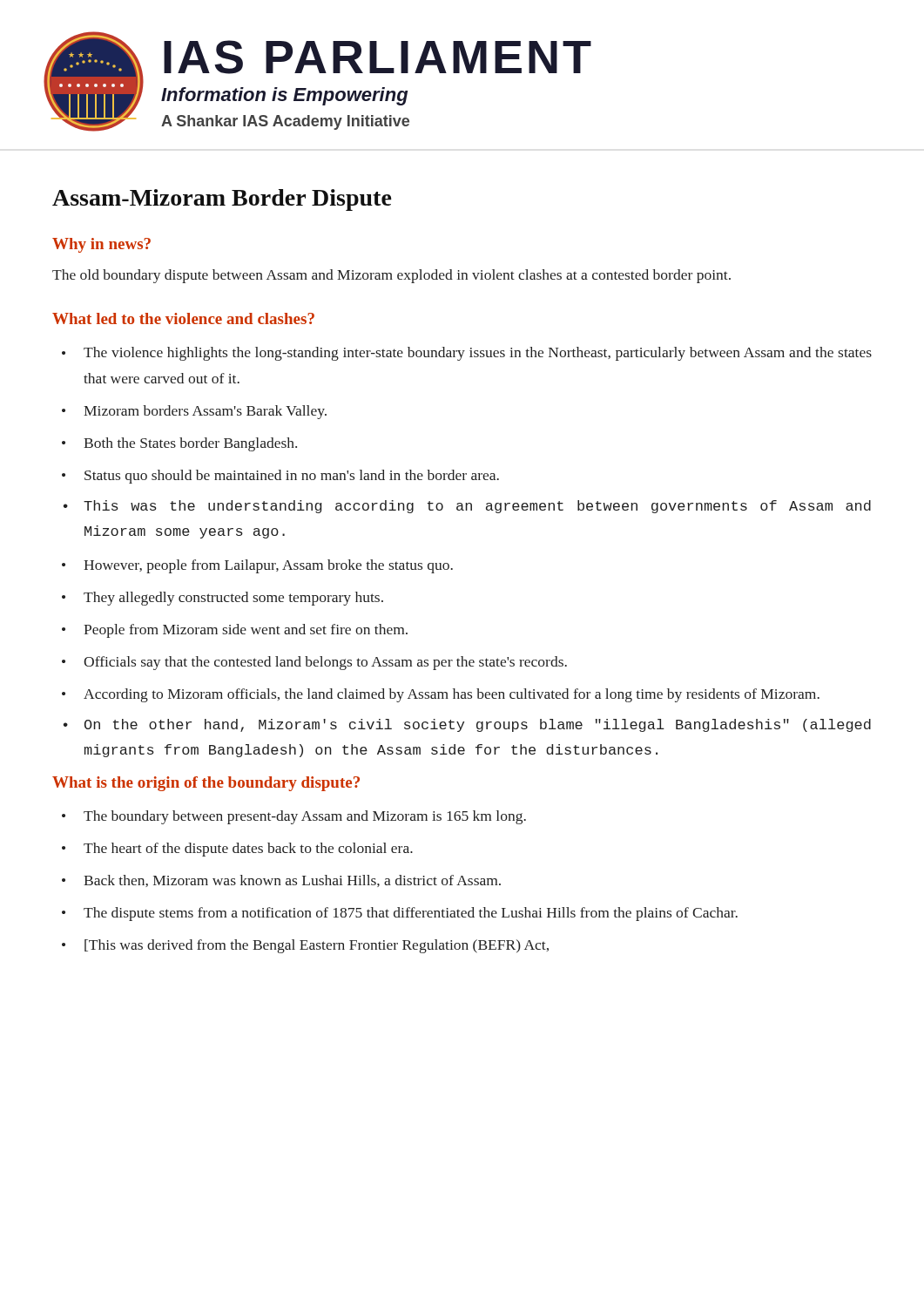Click on the list item that reads "• Officials say"

[314, 661]
